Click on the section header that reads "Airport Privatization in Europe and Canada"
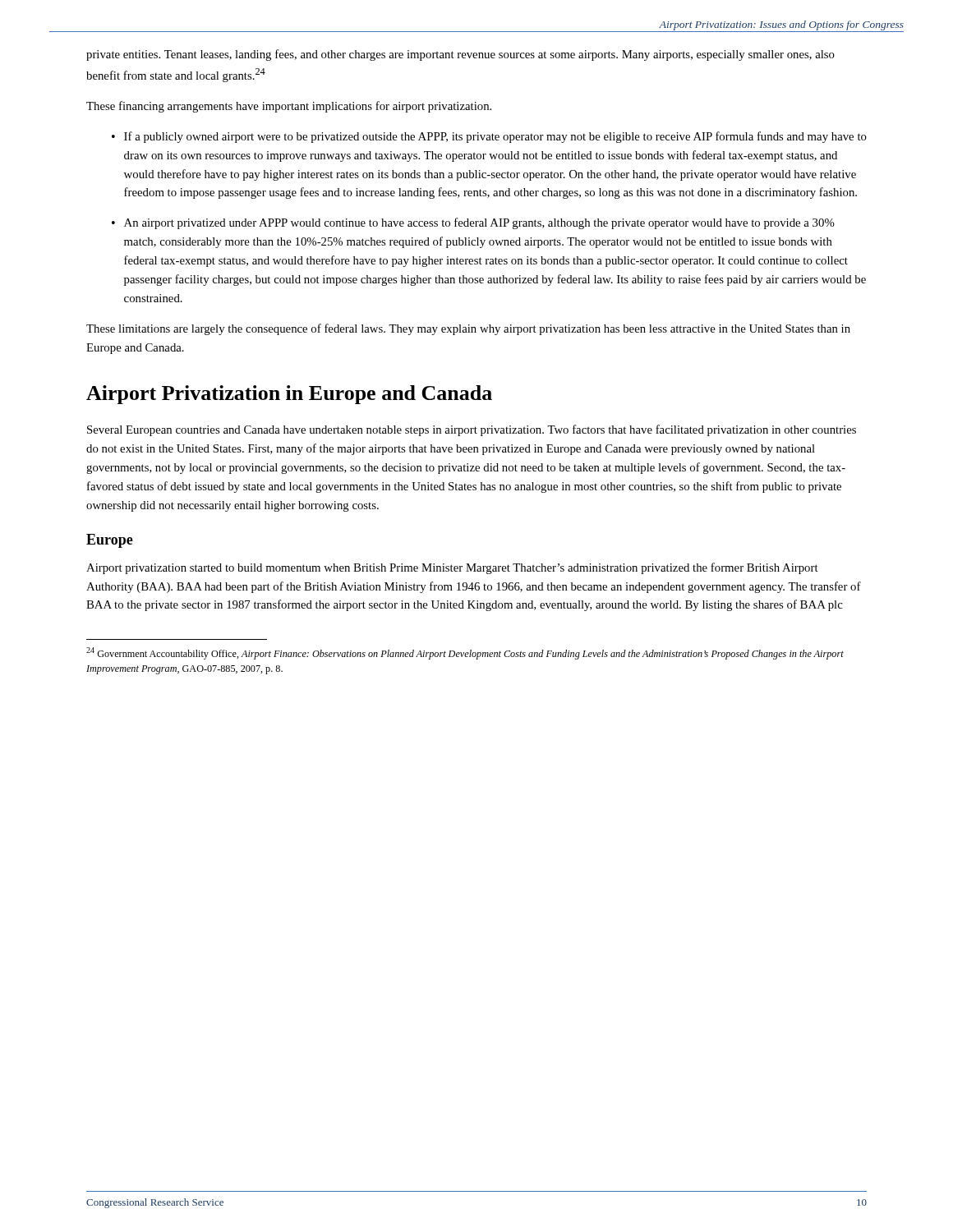This screenshot has width=953, height=1232. point(289,393)
